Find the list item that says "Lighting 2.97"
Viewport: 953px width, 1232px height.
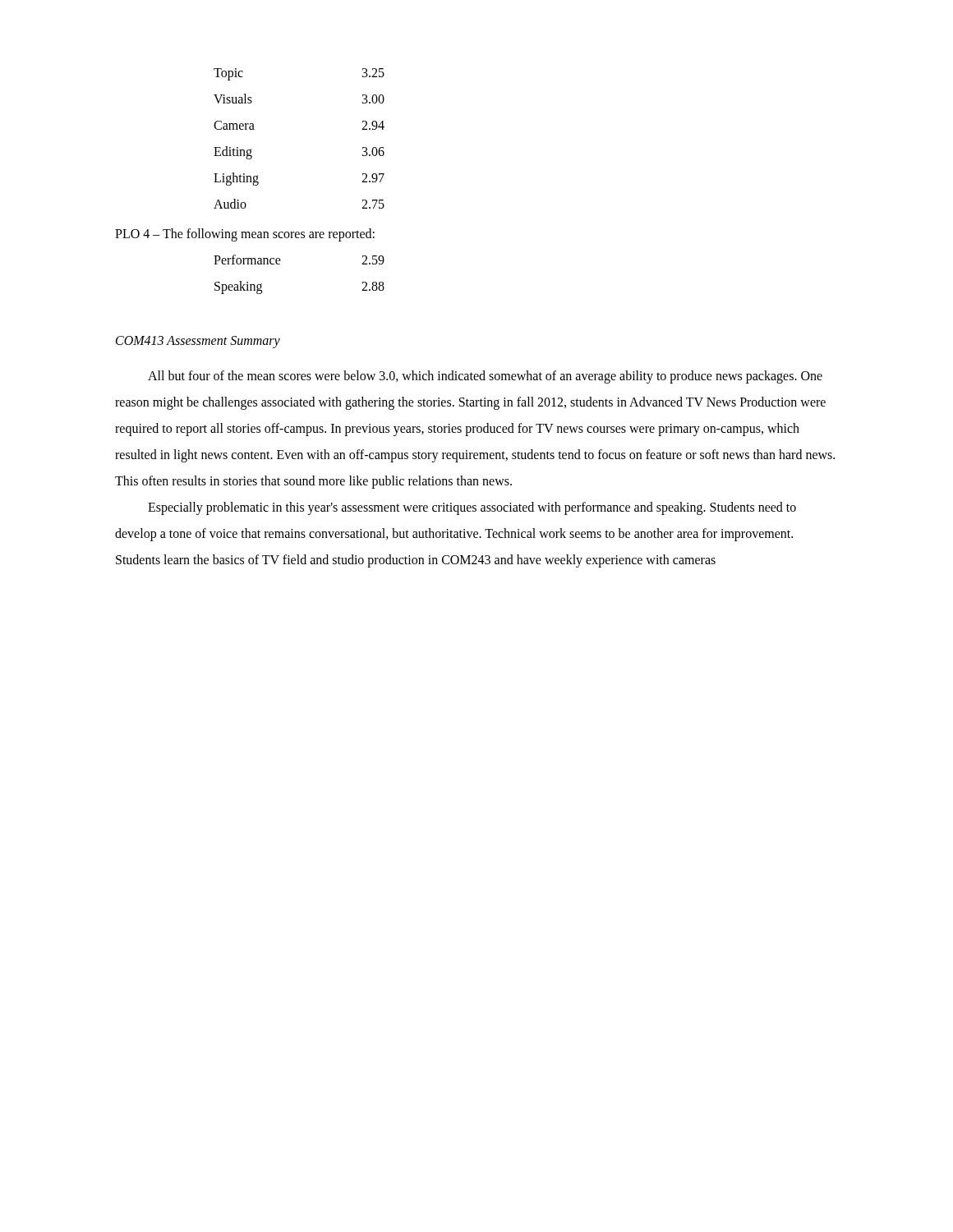(x=244, y=179)
